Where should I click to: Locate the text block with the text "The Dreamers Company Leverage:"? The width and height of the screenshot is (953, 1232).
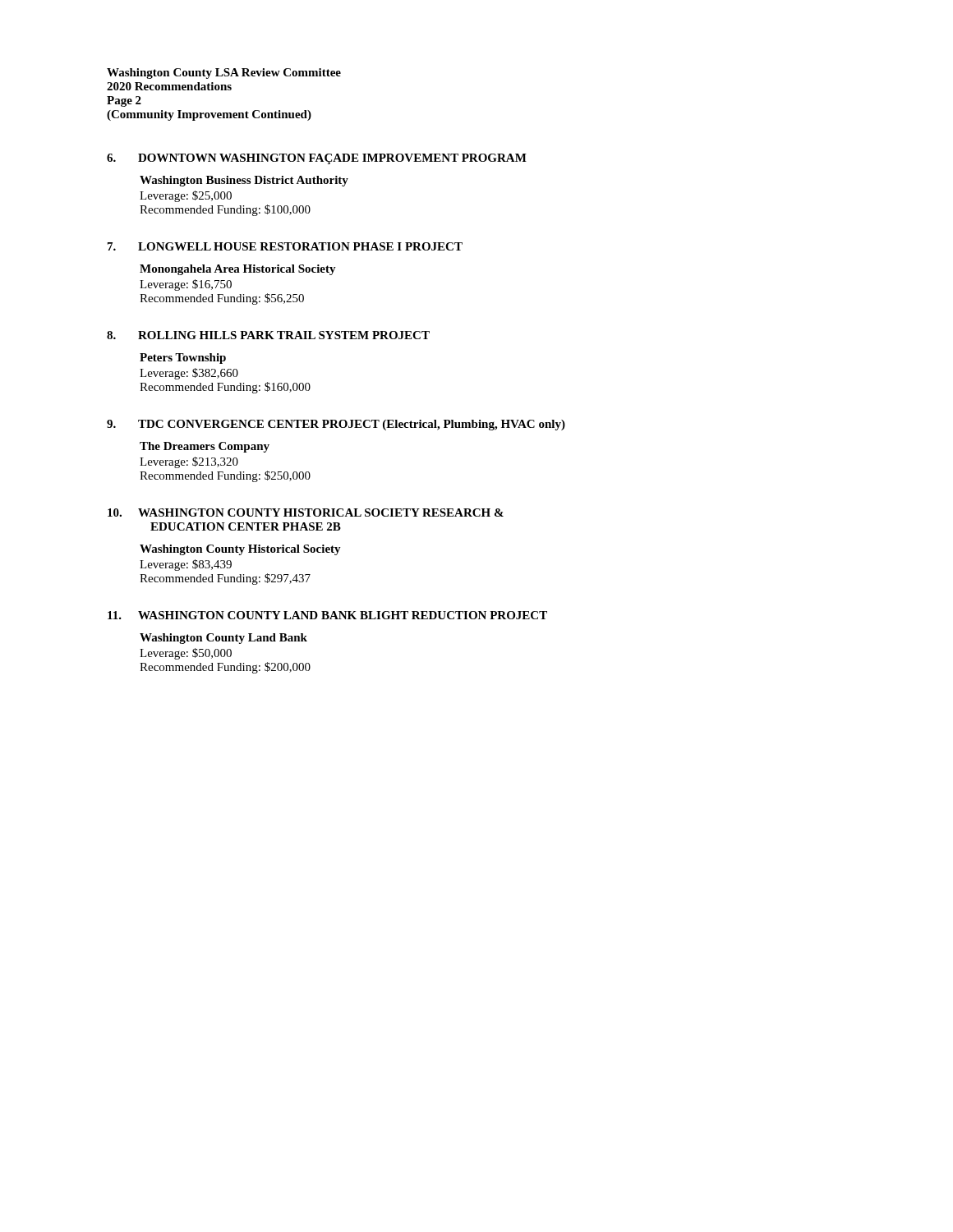tap(205, 447)
